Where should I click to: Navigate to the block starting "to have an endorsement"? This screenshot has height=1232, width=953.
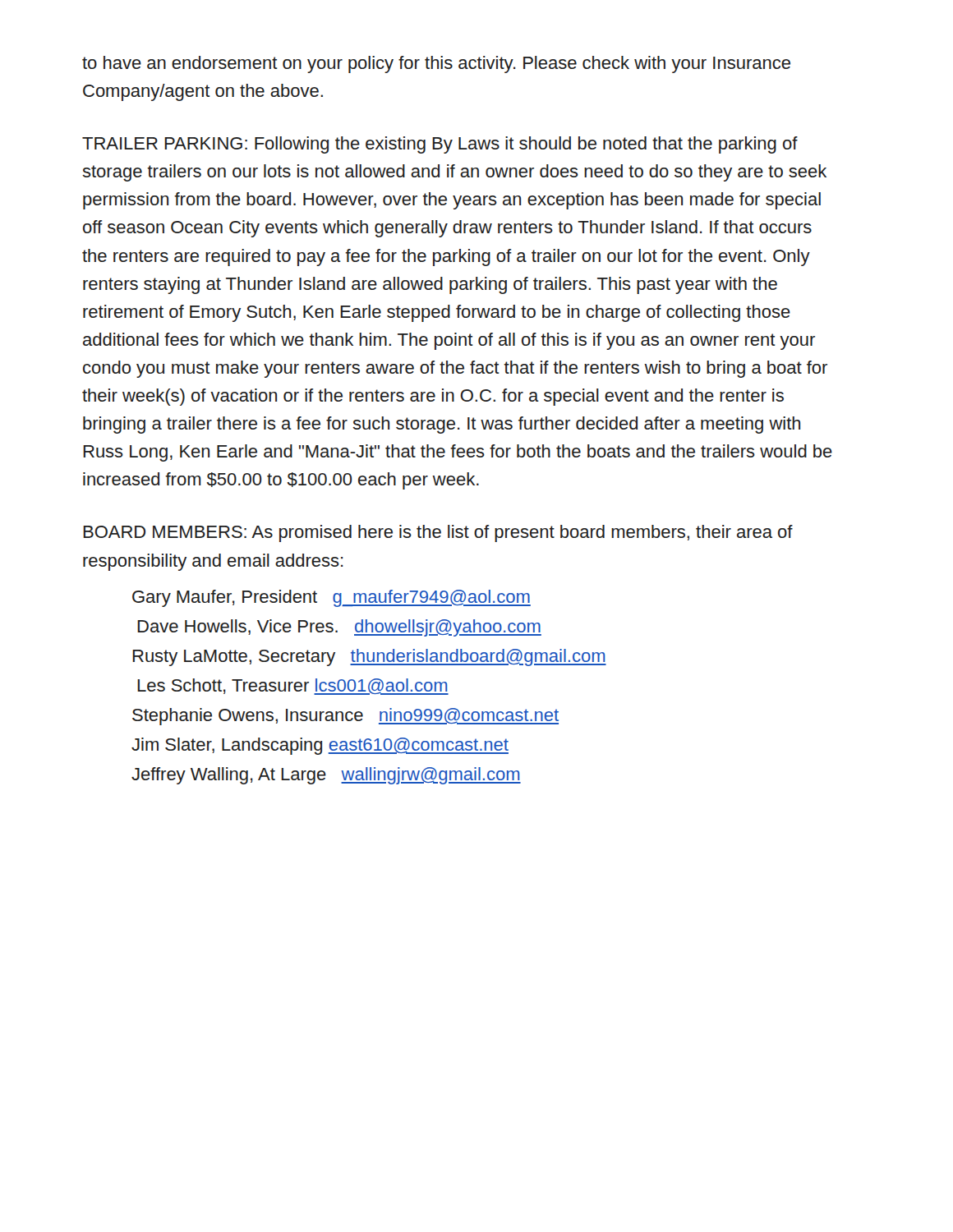click(437, 77)
